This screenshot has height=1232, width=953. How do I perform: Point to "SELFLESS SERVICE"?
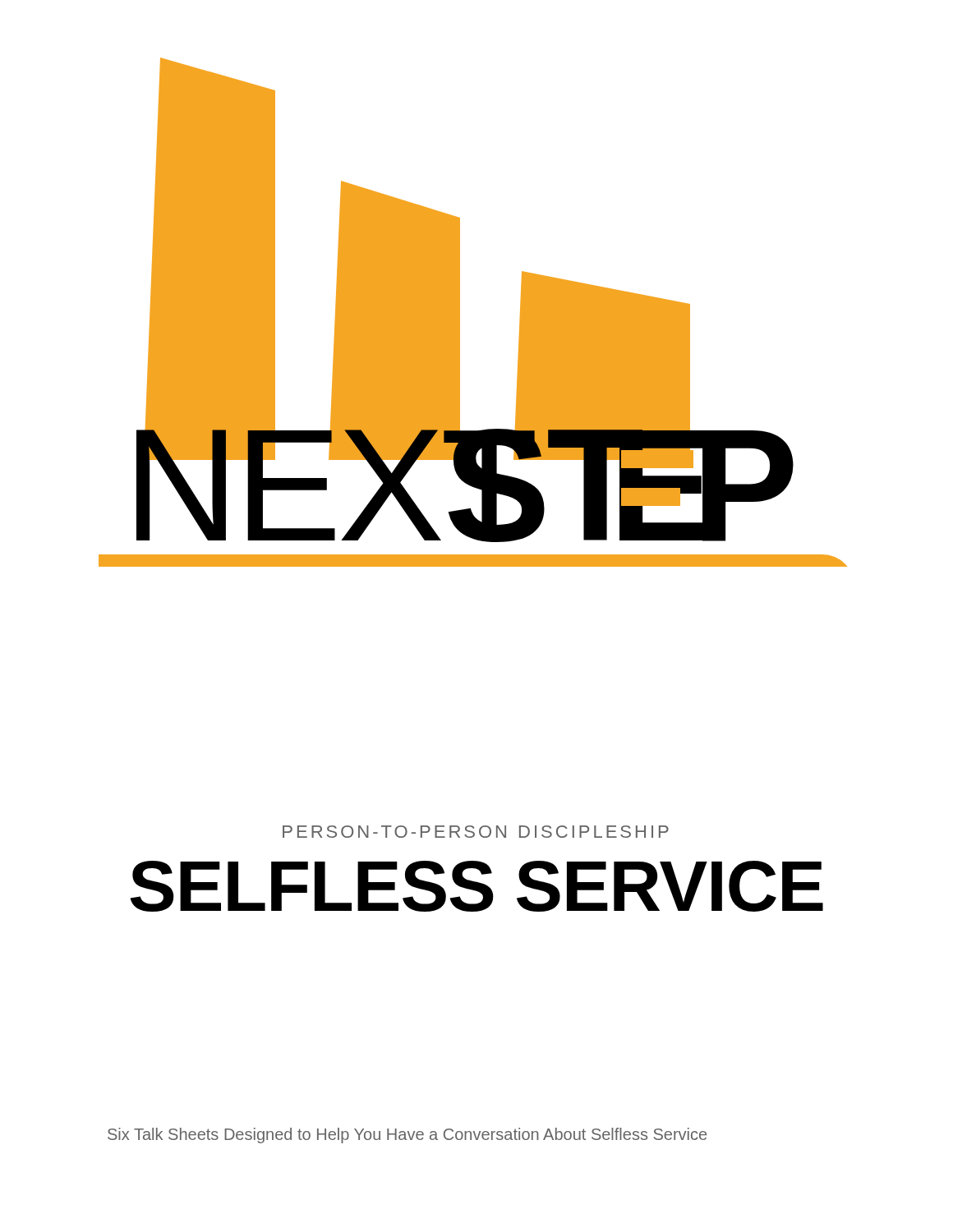click(x=476, y=886)
